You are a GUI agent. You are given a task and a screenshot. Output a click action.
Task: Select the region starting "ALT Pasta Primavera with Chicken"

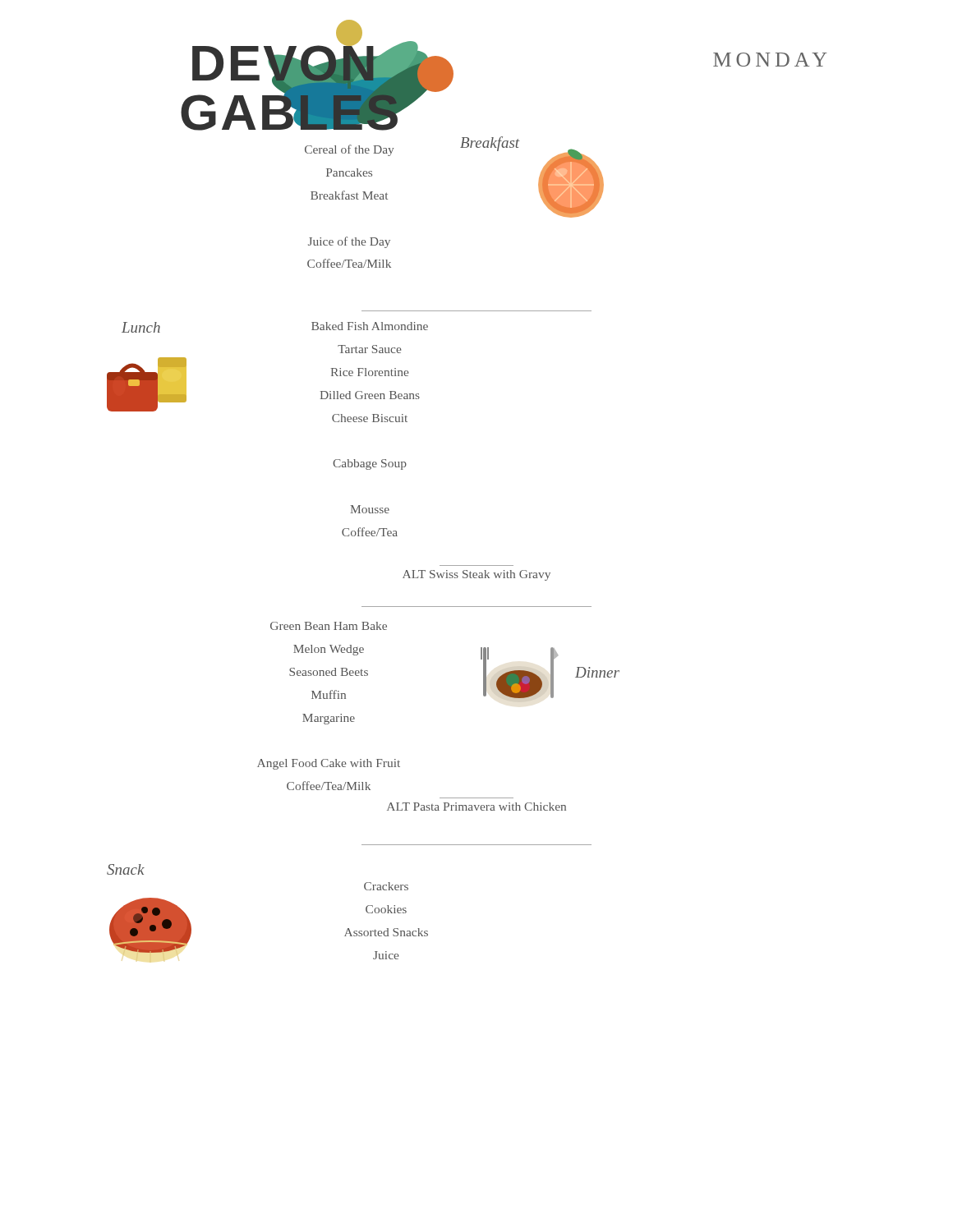pyautogui.click(x=476, y=806)
